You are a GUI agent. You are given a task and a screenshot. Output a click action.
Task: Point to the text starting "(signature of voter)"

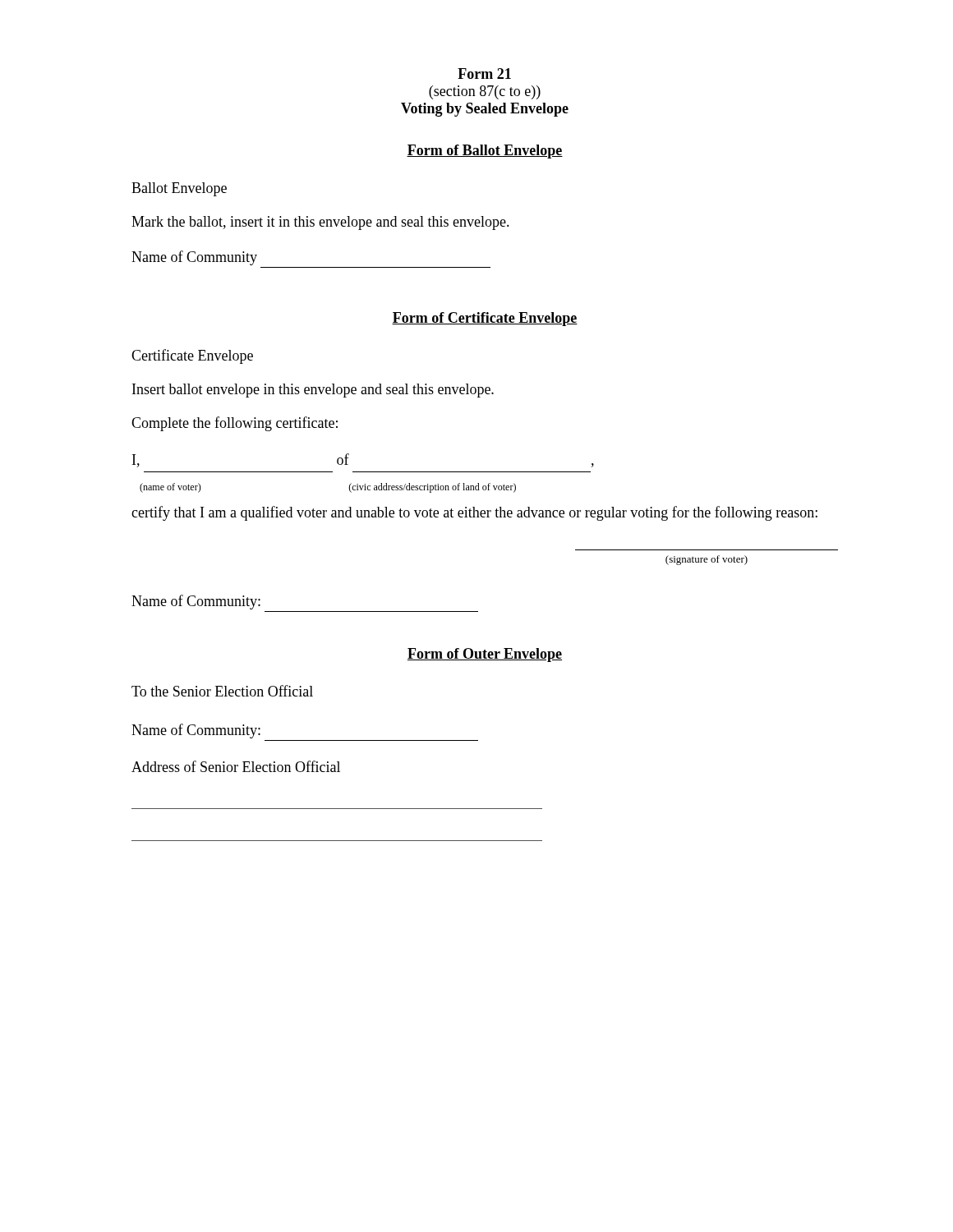707,558
